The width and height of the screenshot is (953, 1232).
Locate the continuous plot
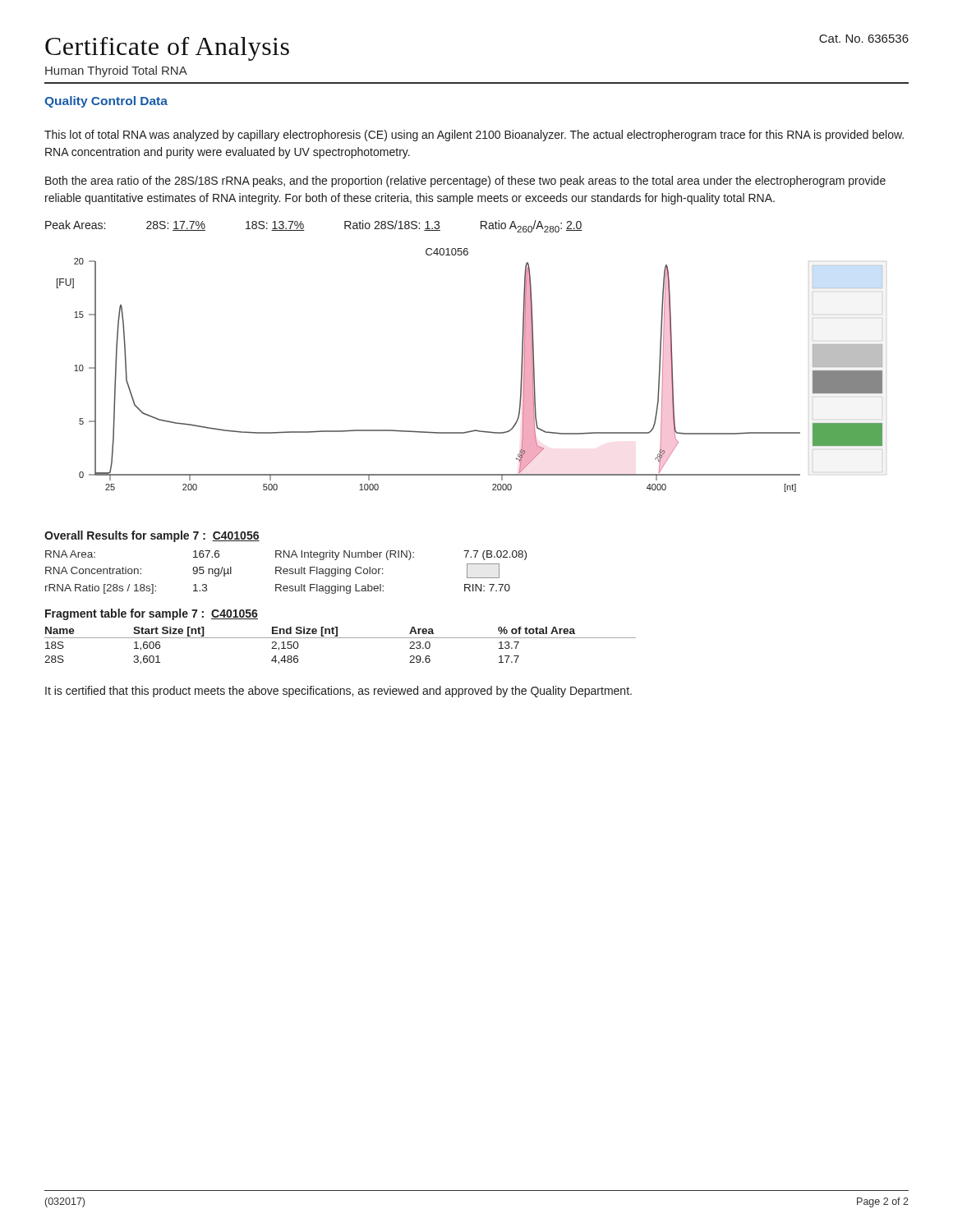tap(476, 381)
